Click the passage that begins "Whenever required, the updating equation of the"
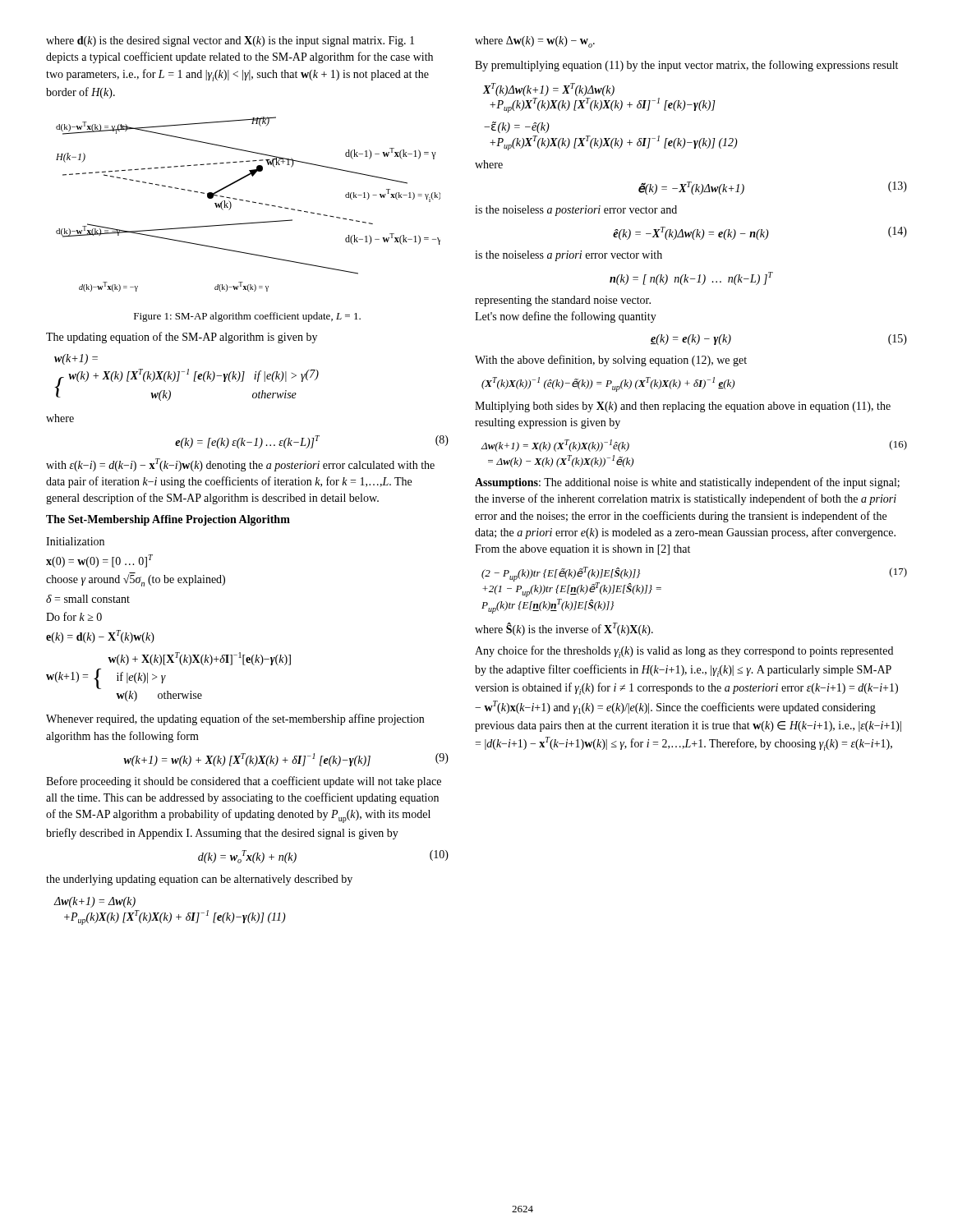The height and width of the screenshot is (1232, 953). (247, 728)
